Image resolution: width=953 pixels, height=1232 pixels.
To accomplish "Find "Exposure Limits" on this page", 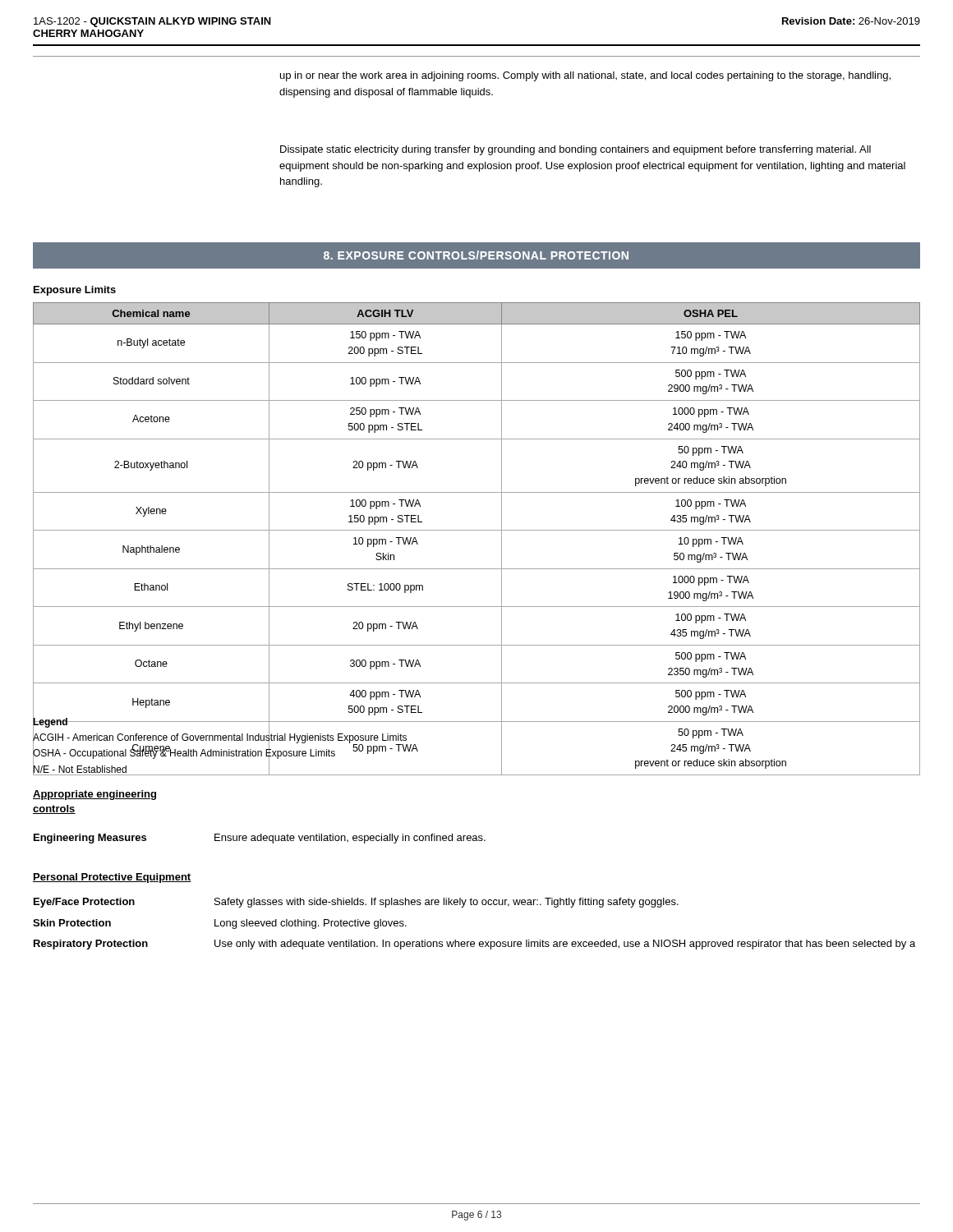I will pos(74,290).
